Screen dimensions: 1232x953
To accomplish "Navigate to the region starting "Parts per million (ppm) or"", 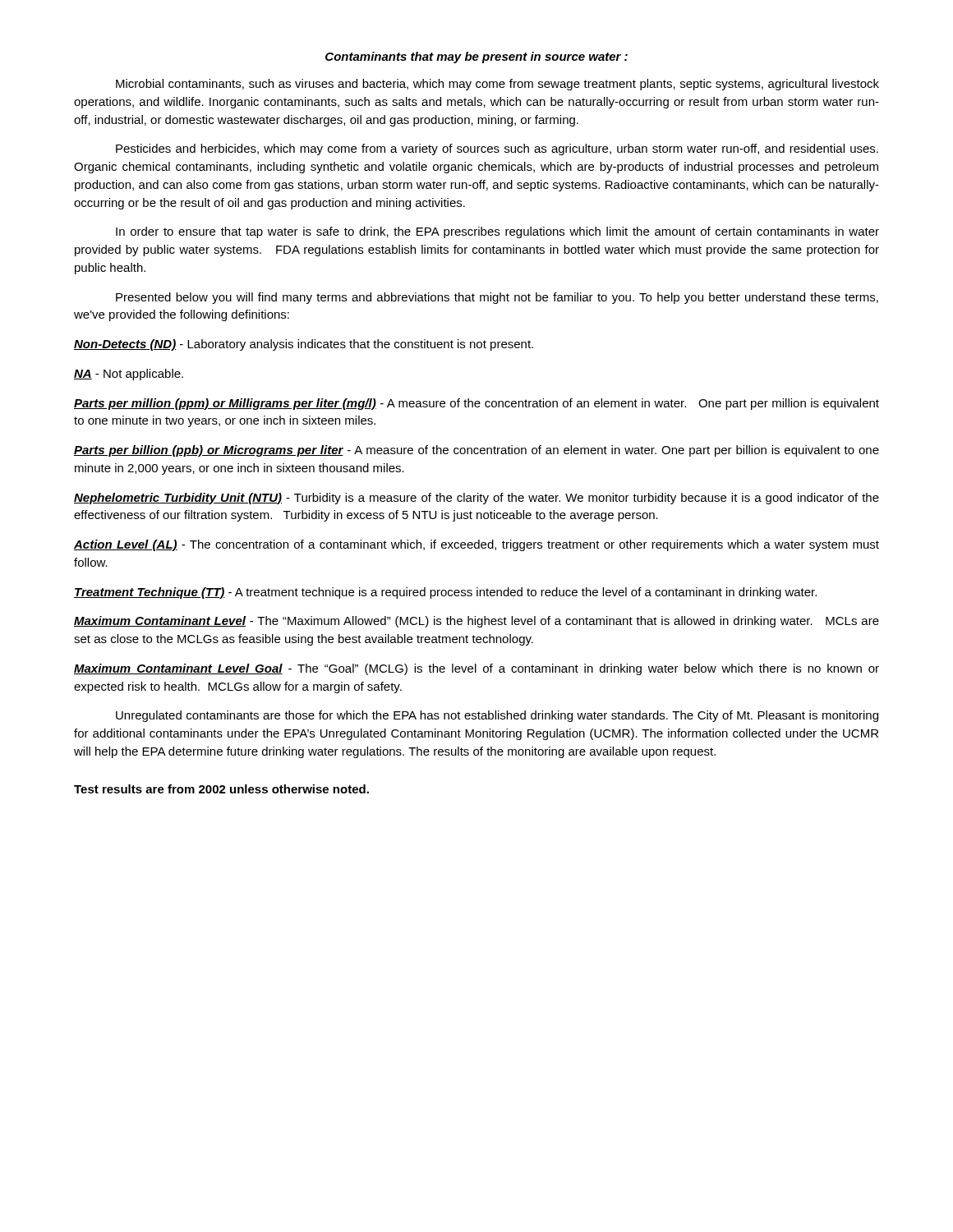I will coord(476,411).
